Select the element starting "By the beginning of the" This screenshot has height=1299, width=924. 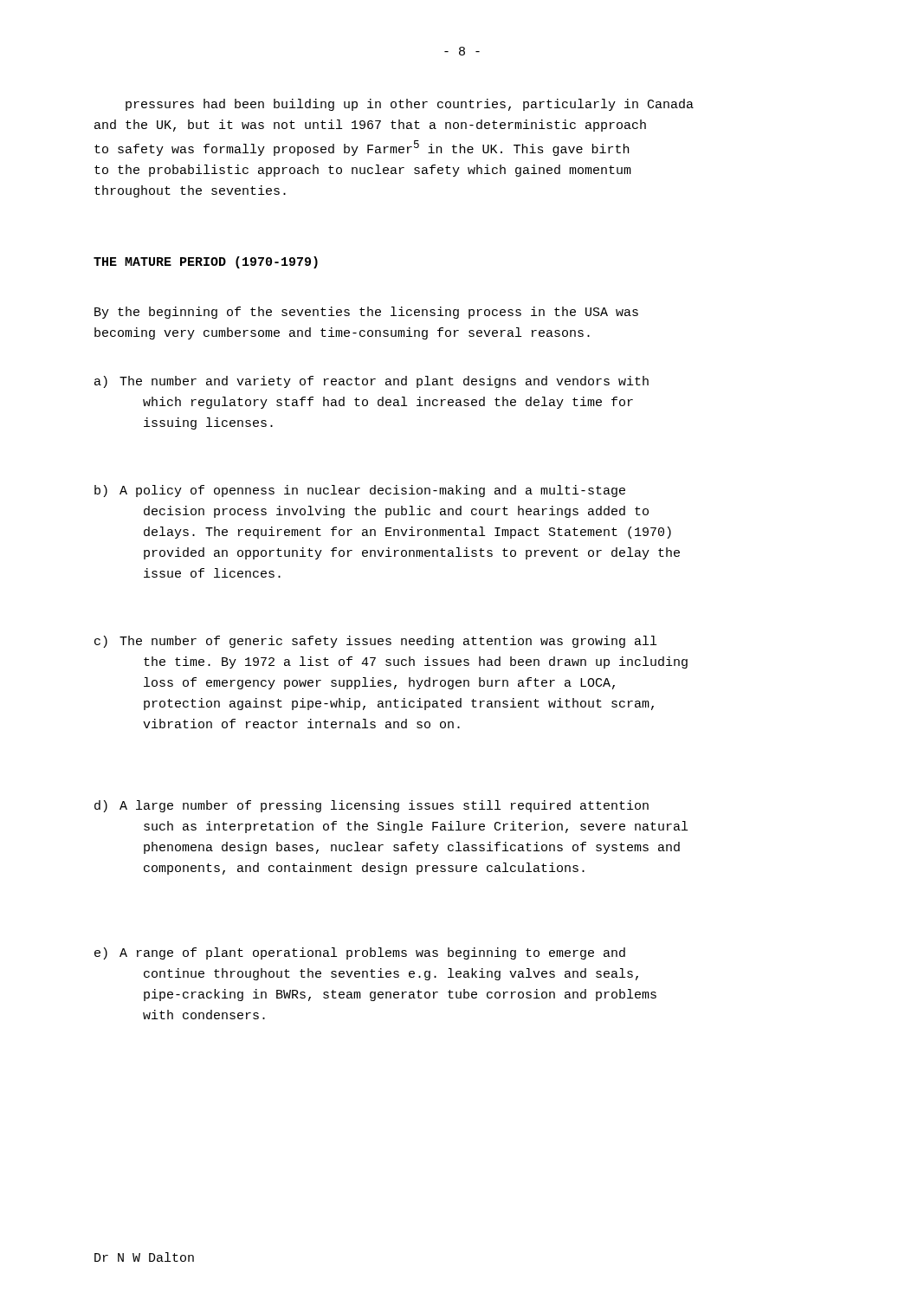[x=366, y=323]
